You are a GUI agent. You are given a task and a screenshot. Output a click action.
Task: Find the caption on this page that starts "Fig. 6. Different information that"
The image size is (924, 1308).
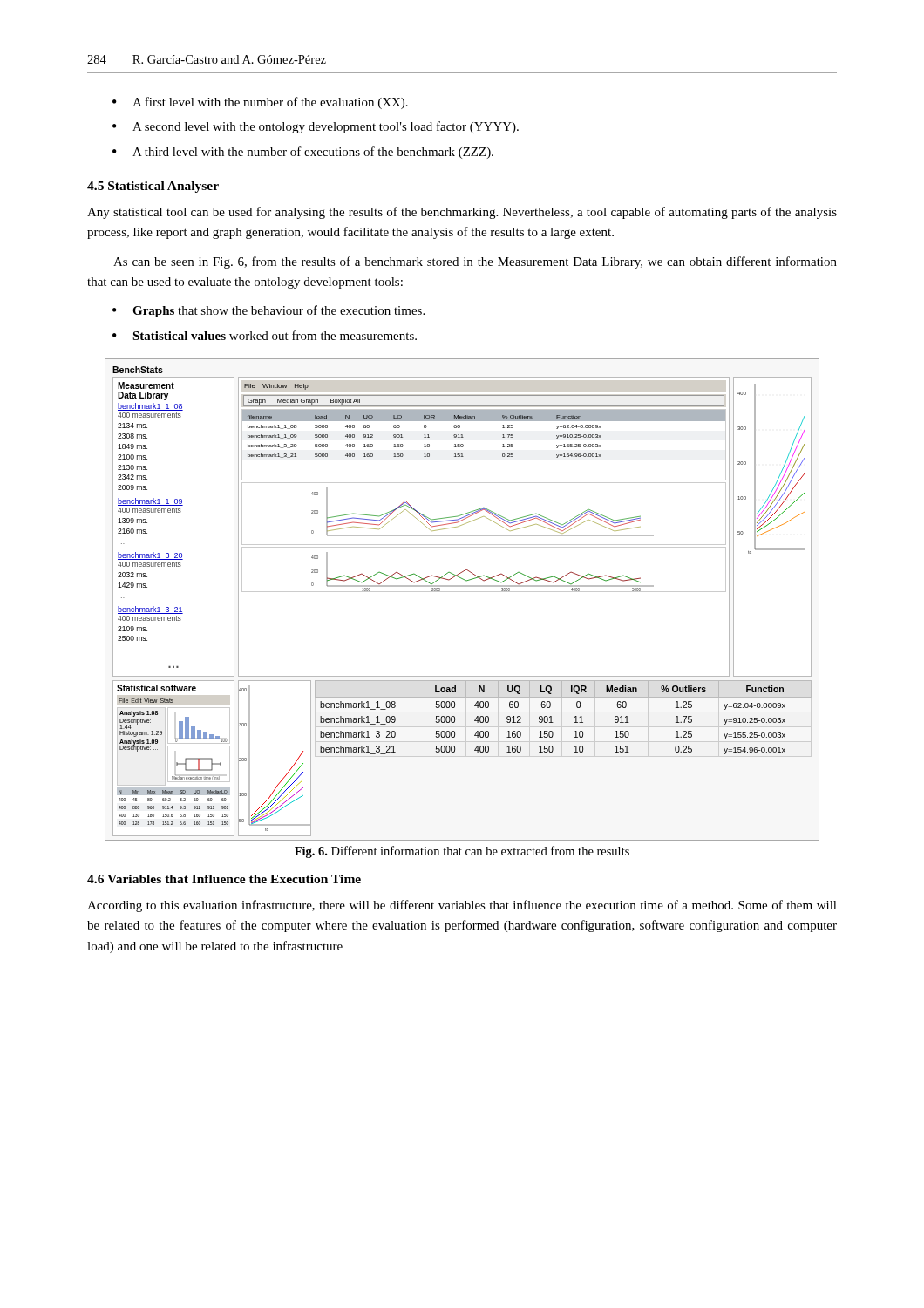click(462, 851)
